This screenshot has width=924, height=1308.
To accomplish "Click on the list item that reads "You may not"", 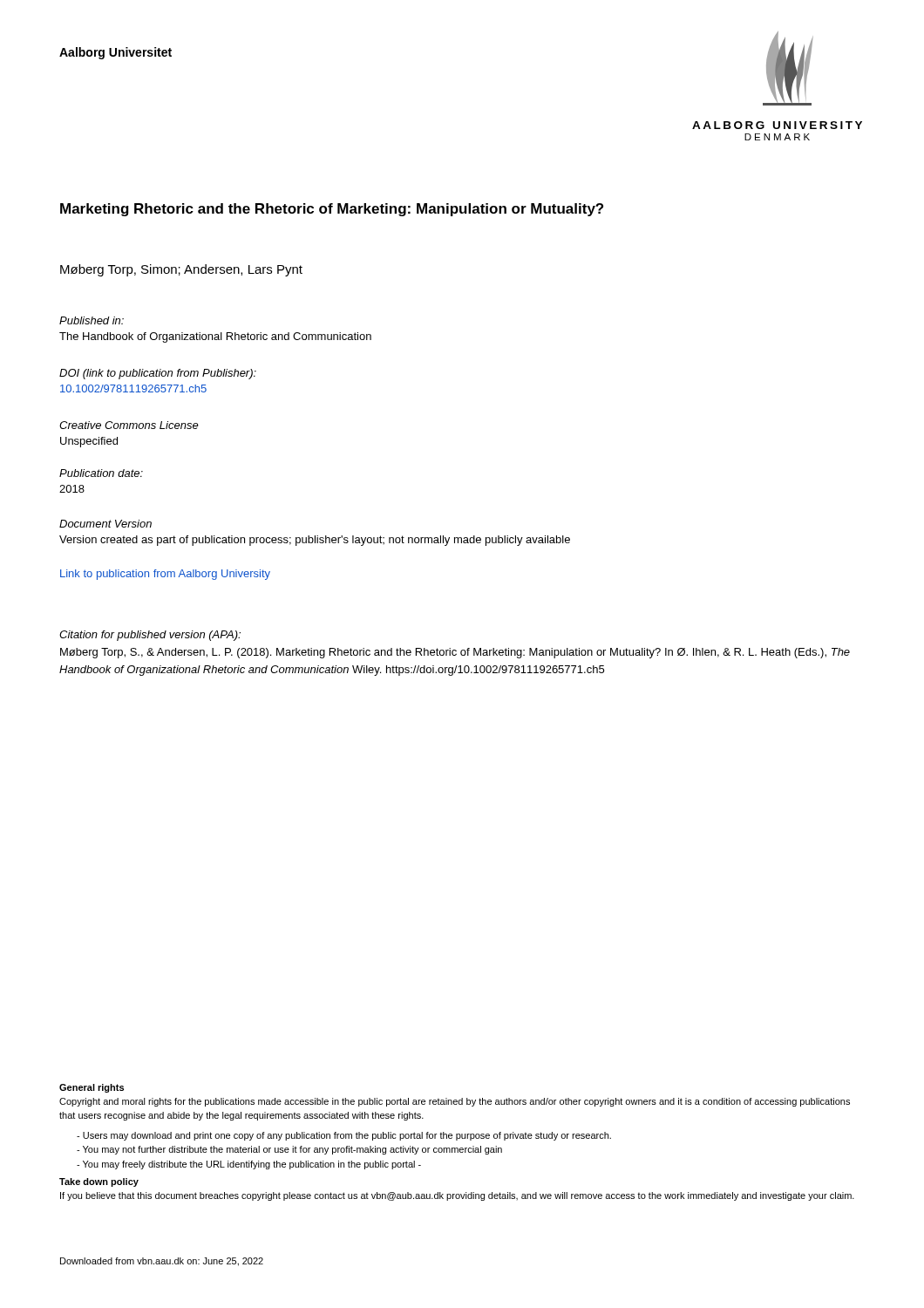I will pyautogui.click(x=290, y=1149).
